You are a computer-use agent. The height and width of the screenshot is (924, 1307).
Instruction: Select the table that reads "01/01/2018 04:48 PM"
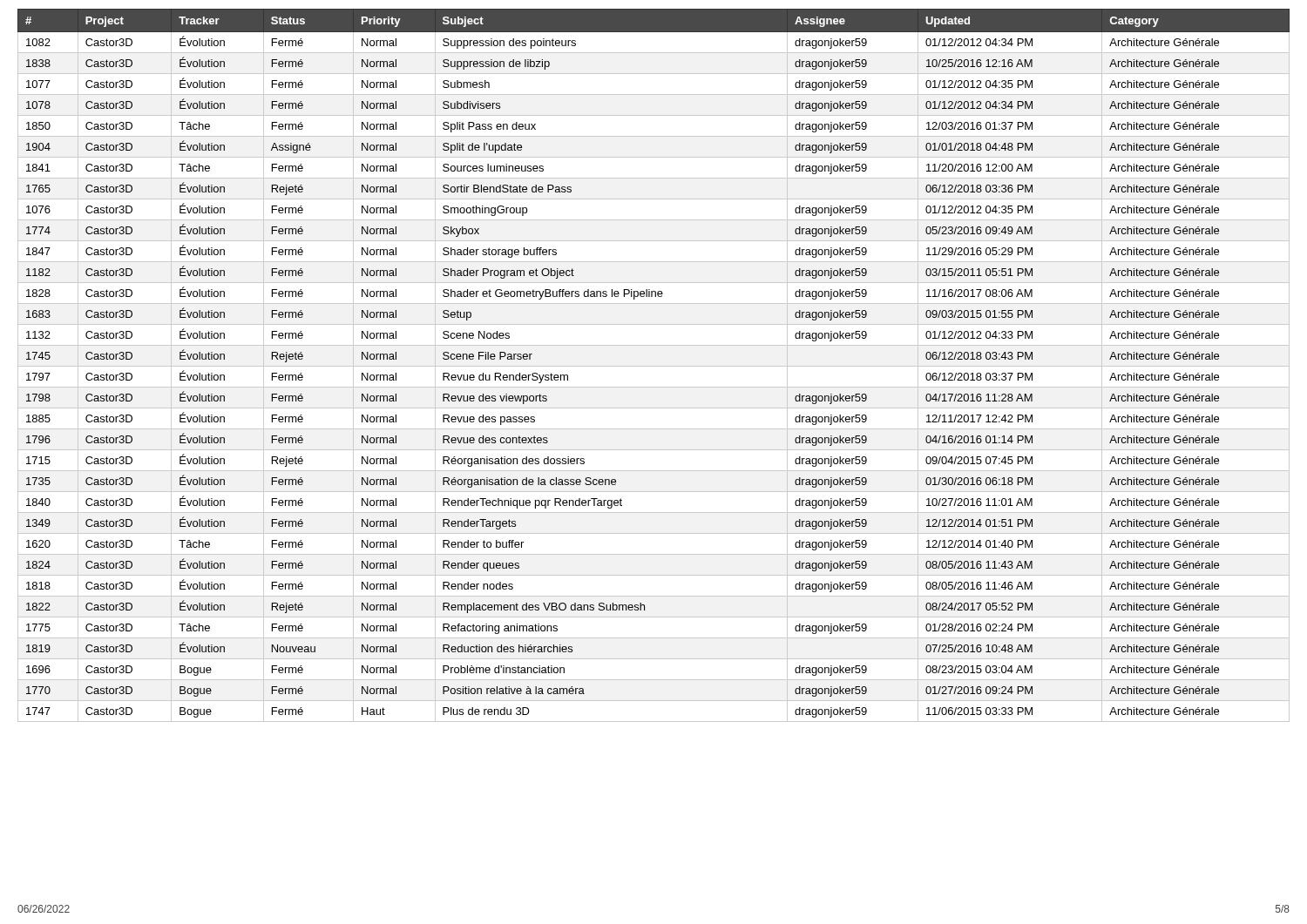(x=654, y=365)
